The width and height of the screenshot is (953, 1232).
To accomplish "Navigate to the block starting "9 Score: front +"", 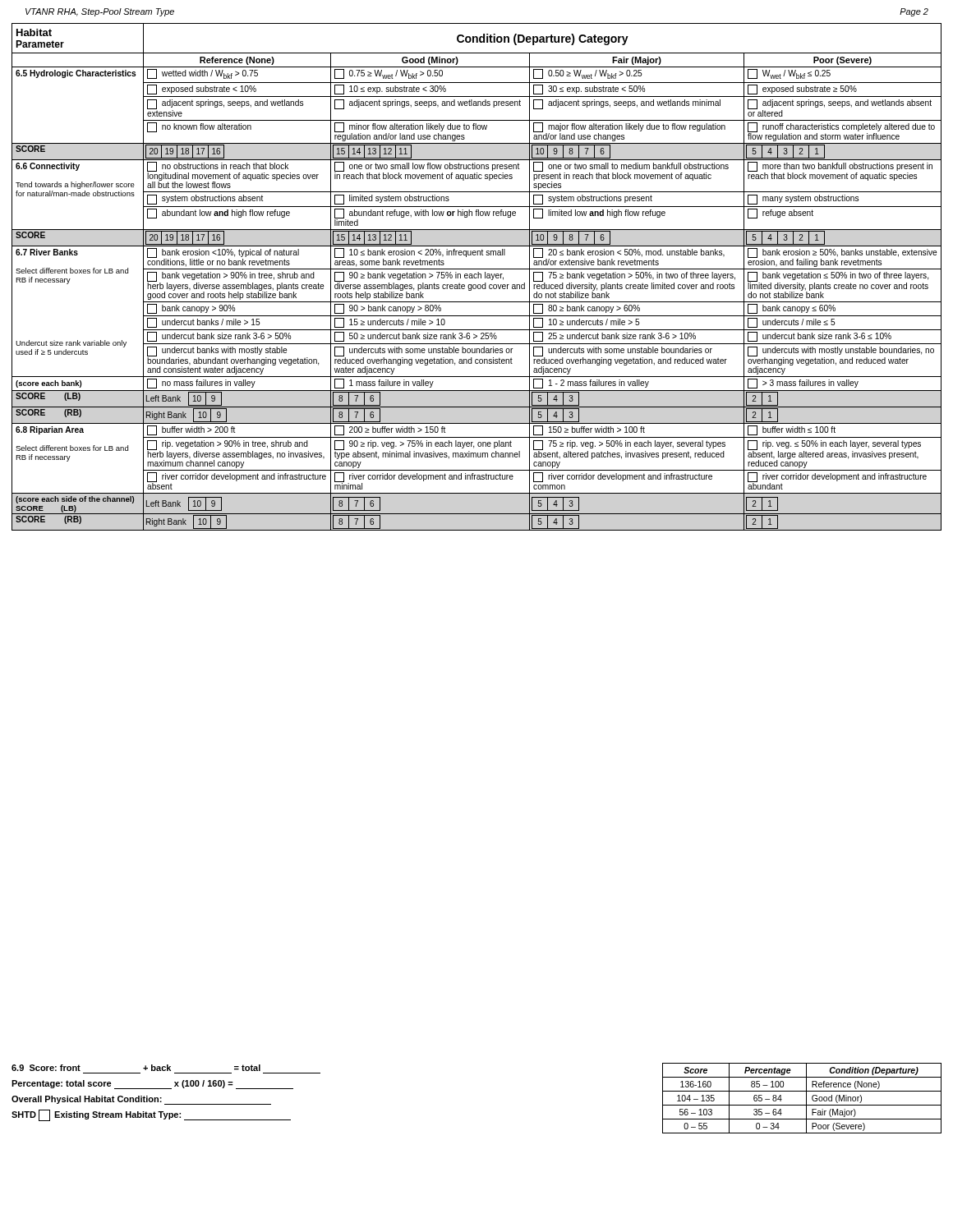I will point(161,1098).
